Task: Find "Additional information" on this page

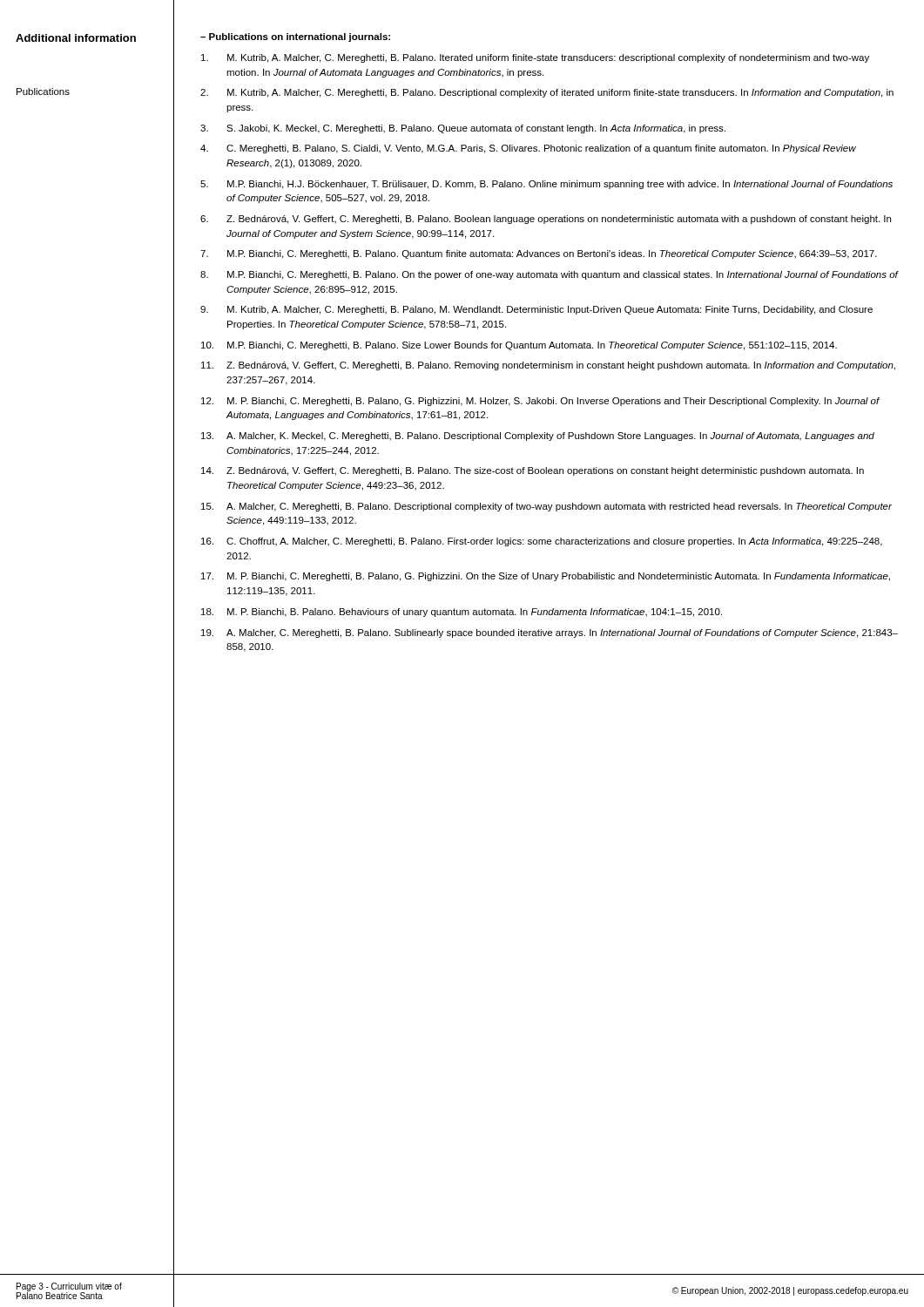Action: 76,38
